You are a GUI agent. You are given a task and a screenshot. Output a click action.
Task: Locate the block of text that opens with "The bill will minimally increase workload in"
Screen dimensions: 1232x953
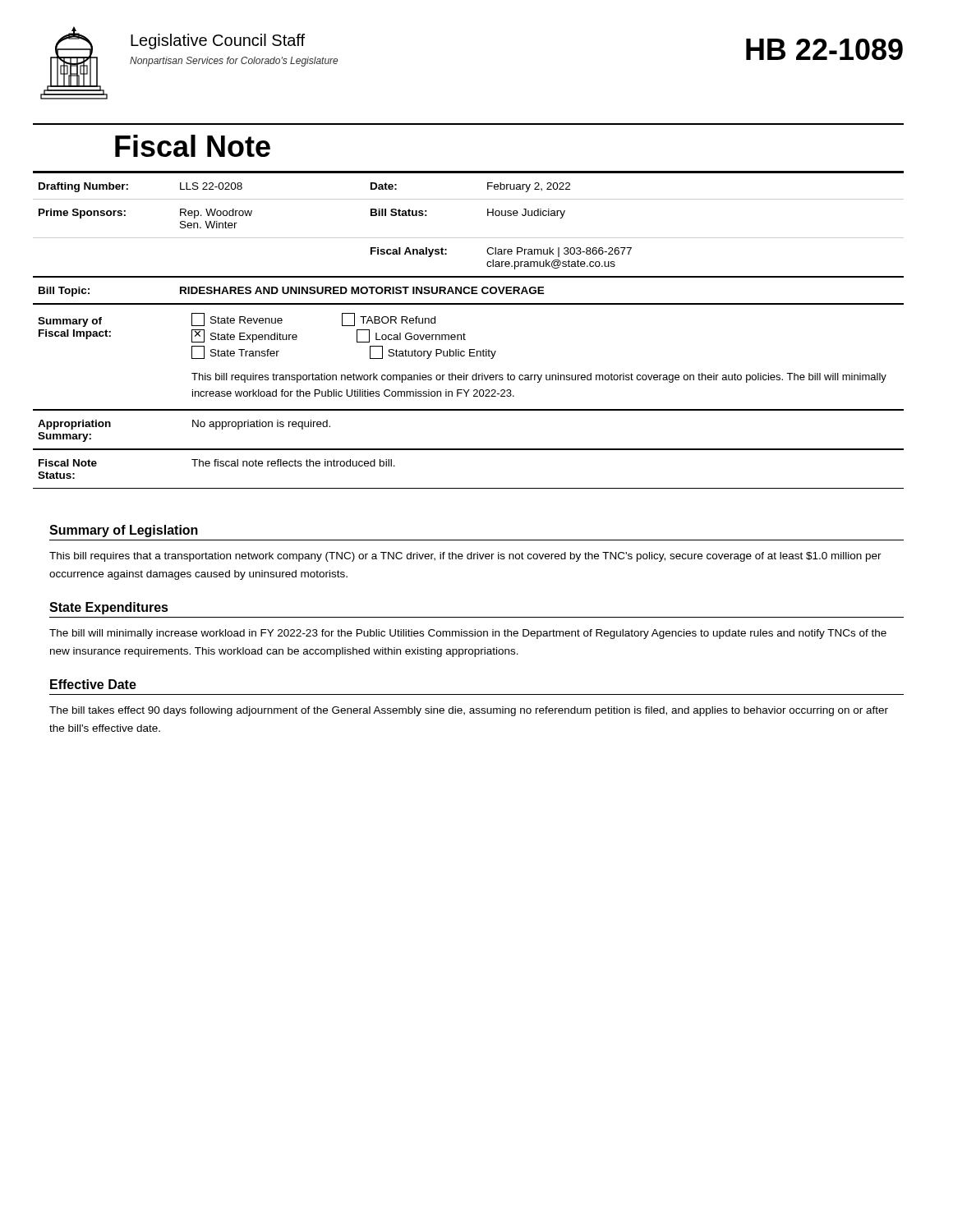click(468, 642)
